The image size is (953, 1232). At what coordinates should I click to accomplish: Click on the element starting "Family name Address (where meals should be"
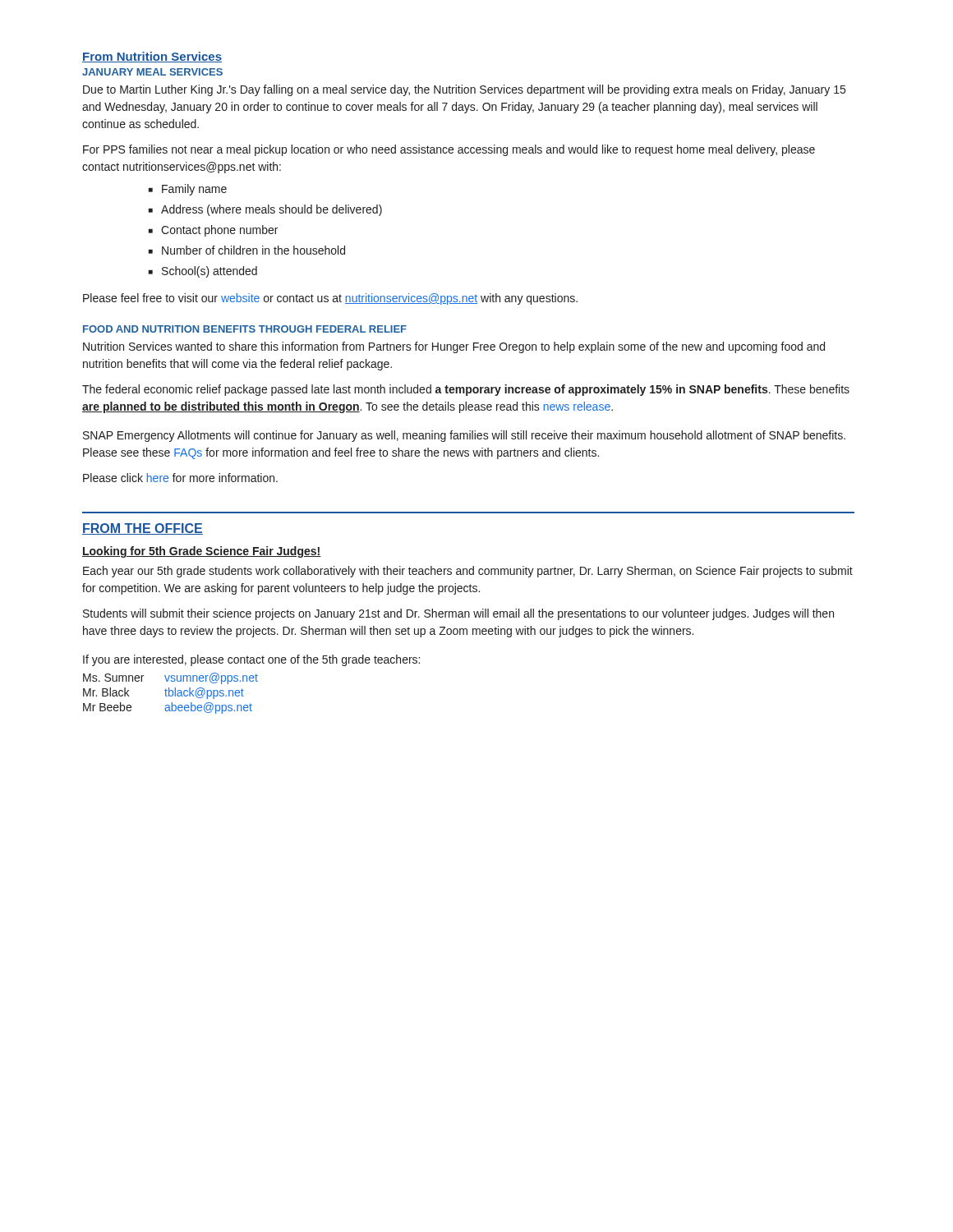point(188,190)
